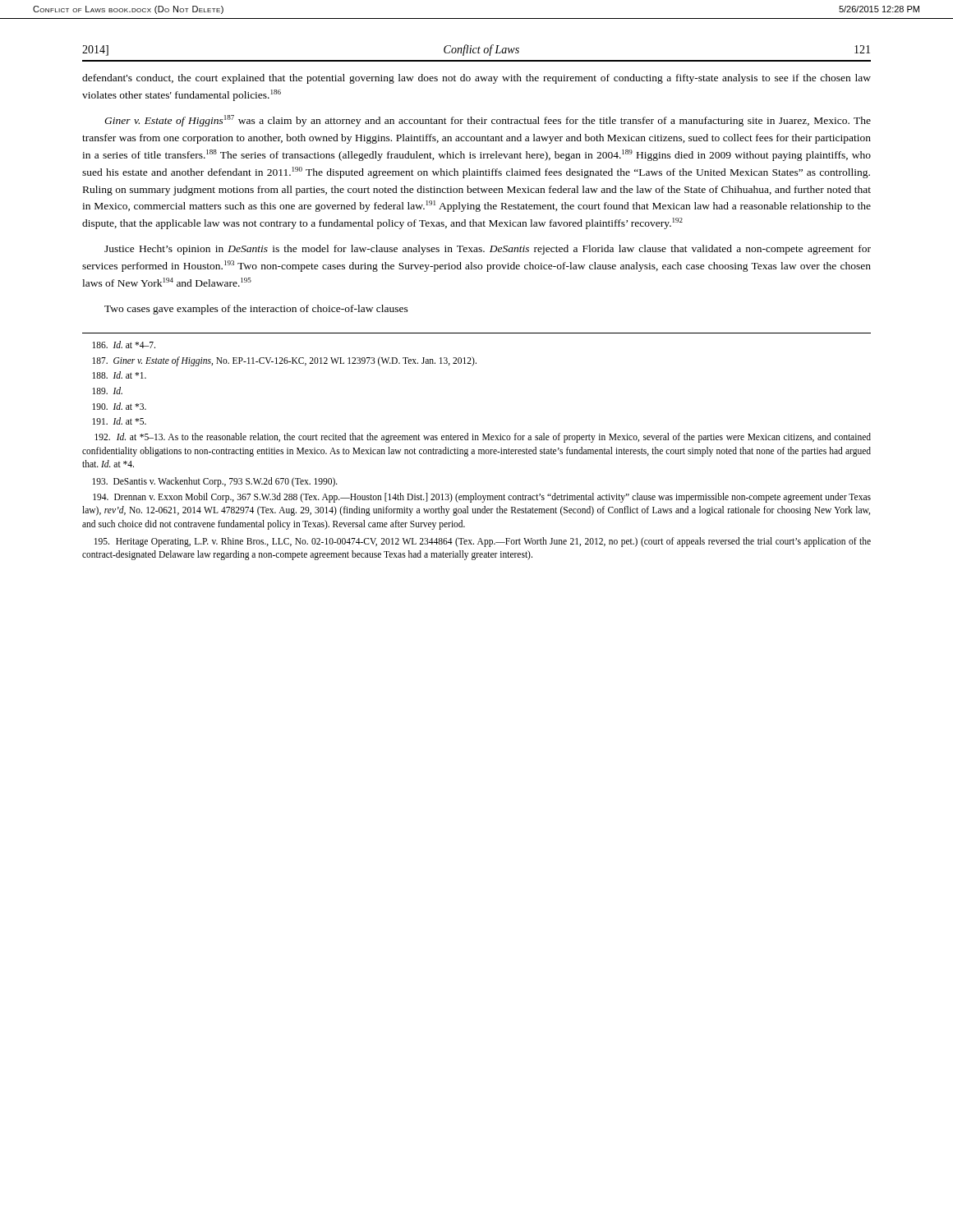This screenshot has width=953, height=1232.
Task: Locate the text block starting "Two cases gave examples of"
Action: (256, 308)
